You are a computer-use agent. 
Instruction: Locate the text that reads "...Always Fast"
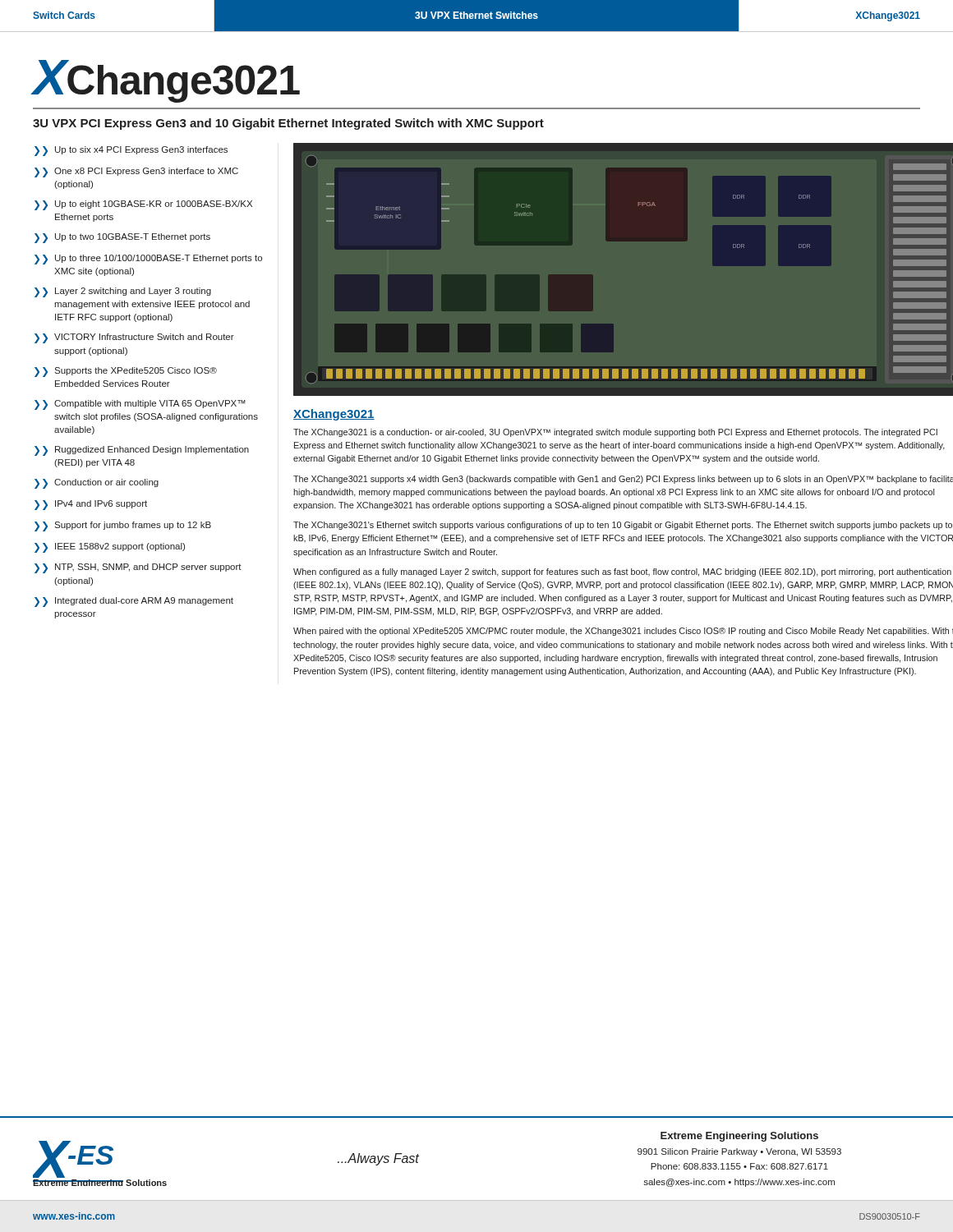tap(378, 1159)
